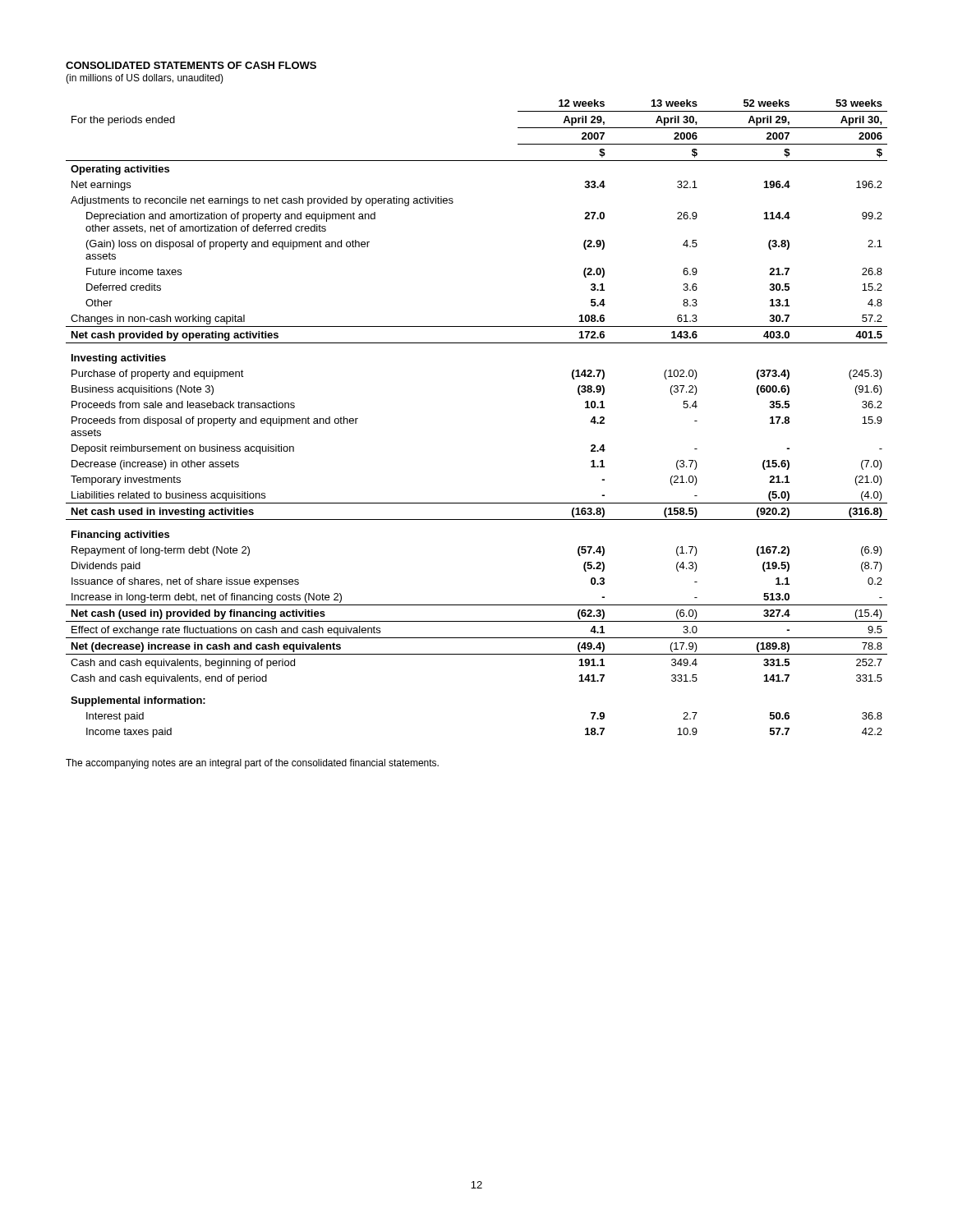Find the table that mentions "April 29,"
953x1232 pixels.
476,417
